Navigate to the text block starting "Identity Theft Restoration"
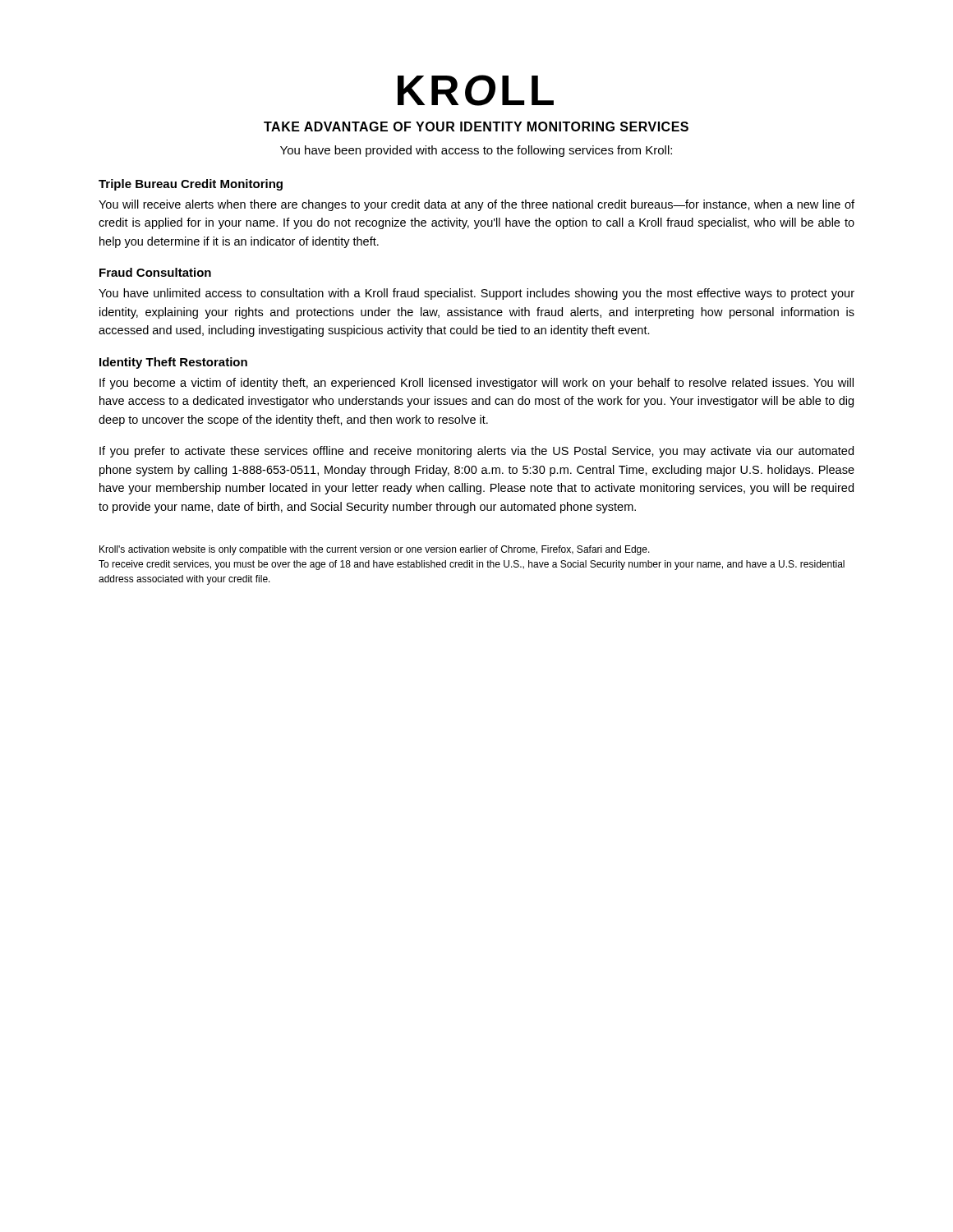Viewport: 953px width, 1232px height. (x=173, y=362)
